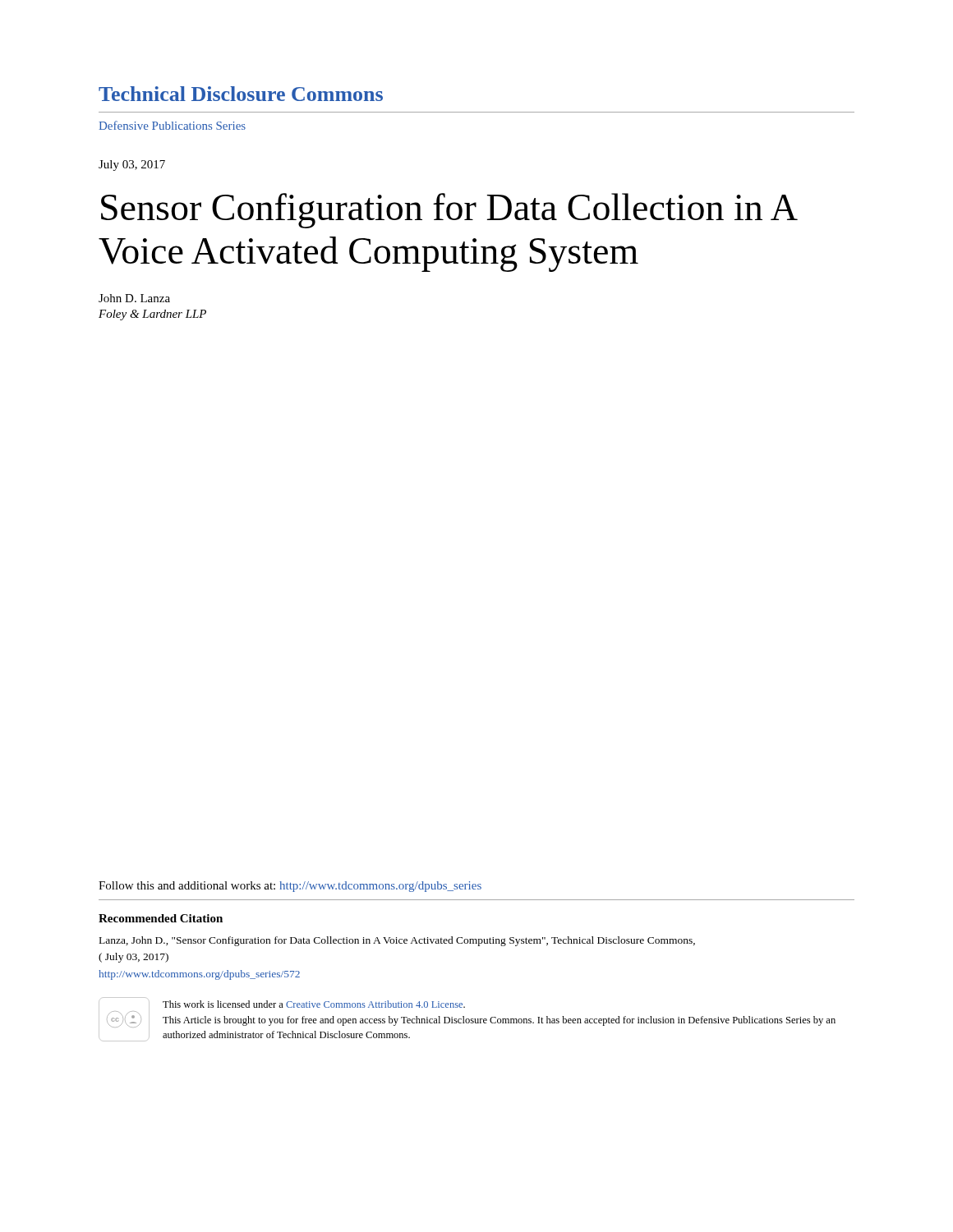Select the passage starting "John D. Lanza"
This screenshot has width=953, height=1232.
point(134,298)
